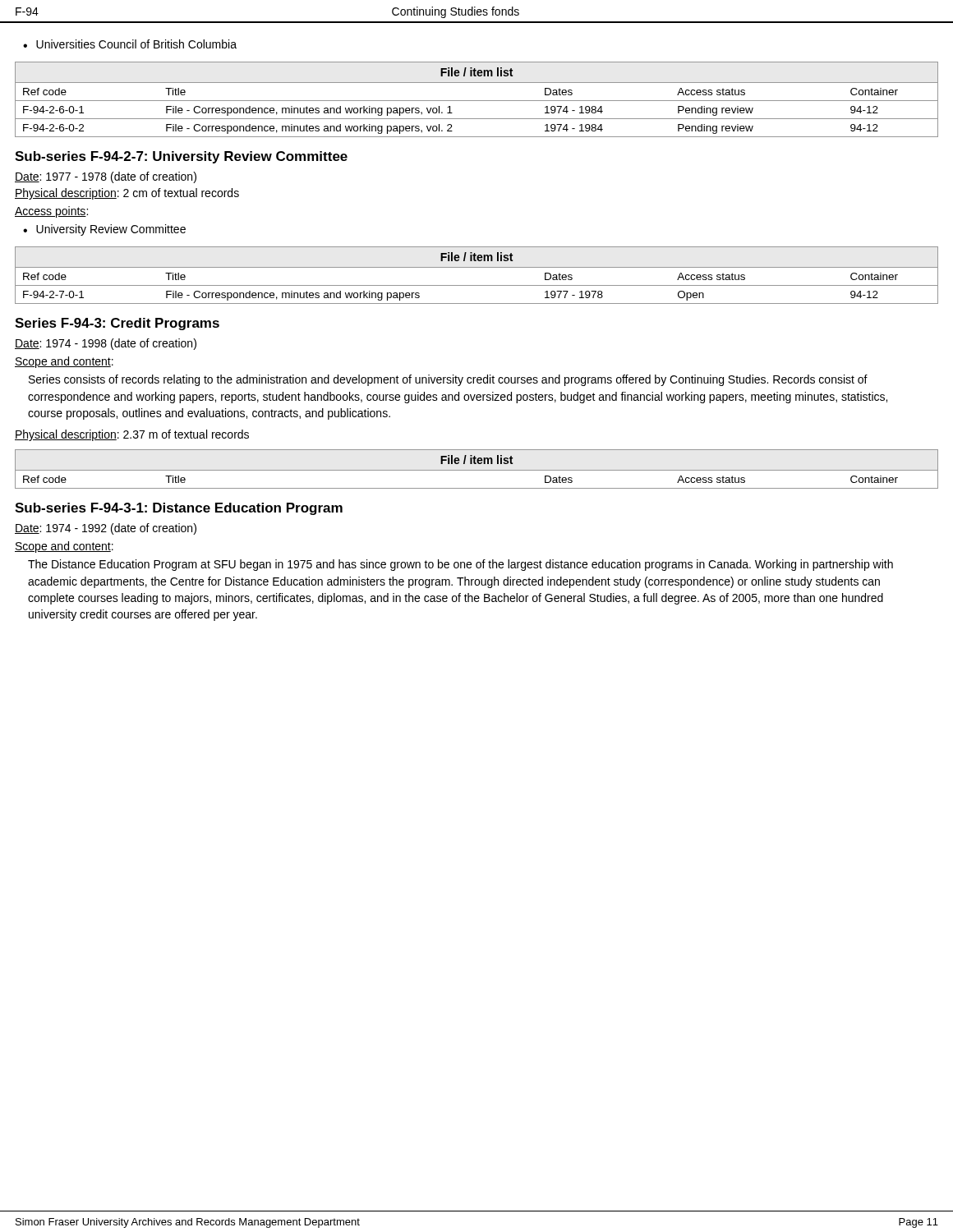
Task: Select the text starting "Series consists of records relating to the administration"
Action: (x=458, y=396)
